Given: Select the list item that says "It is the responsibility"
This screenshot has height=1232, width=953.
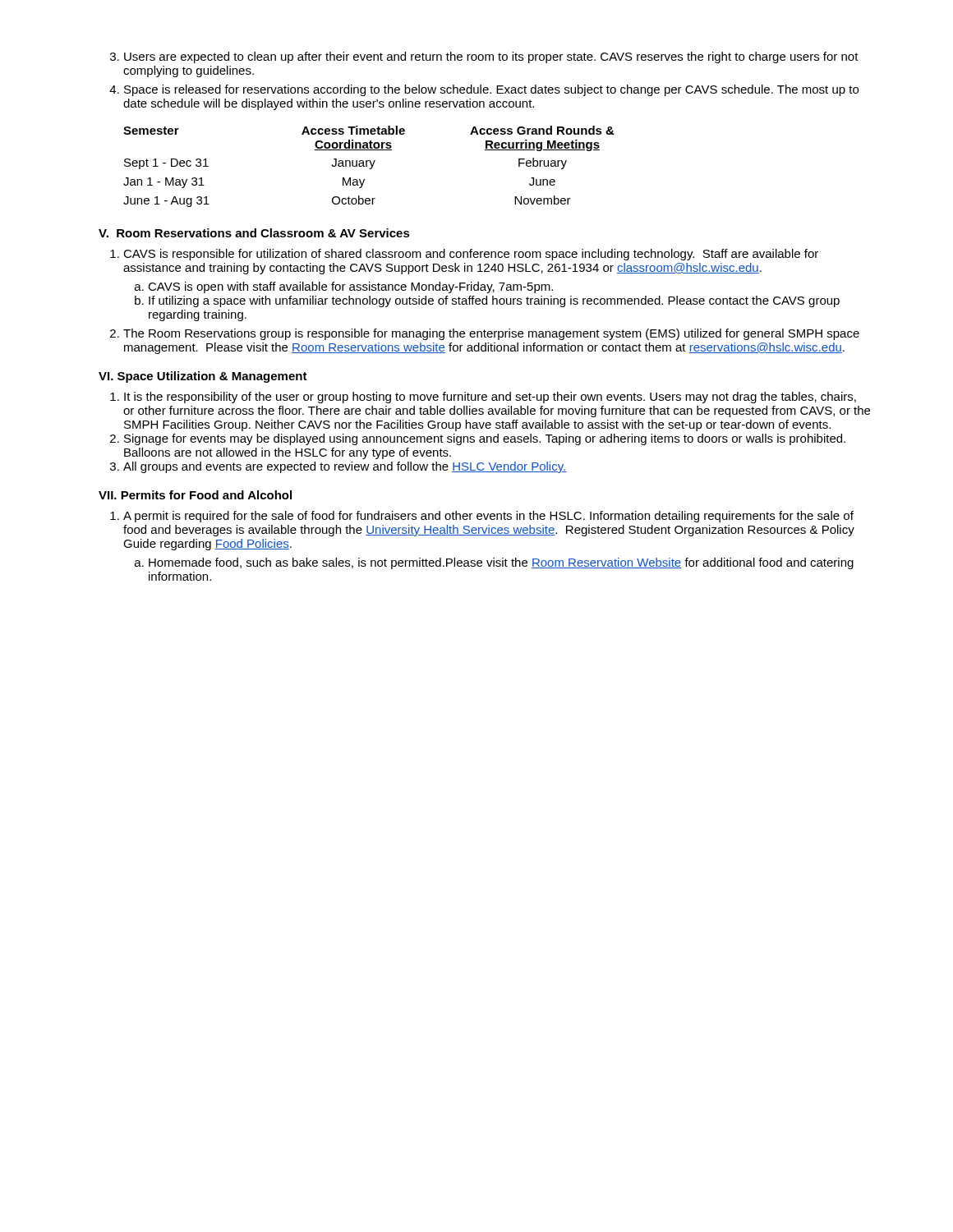Looking at the screenshot, I should [x=497, y=410].
